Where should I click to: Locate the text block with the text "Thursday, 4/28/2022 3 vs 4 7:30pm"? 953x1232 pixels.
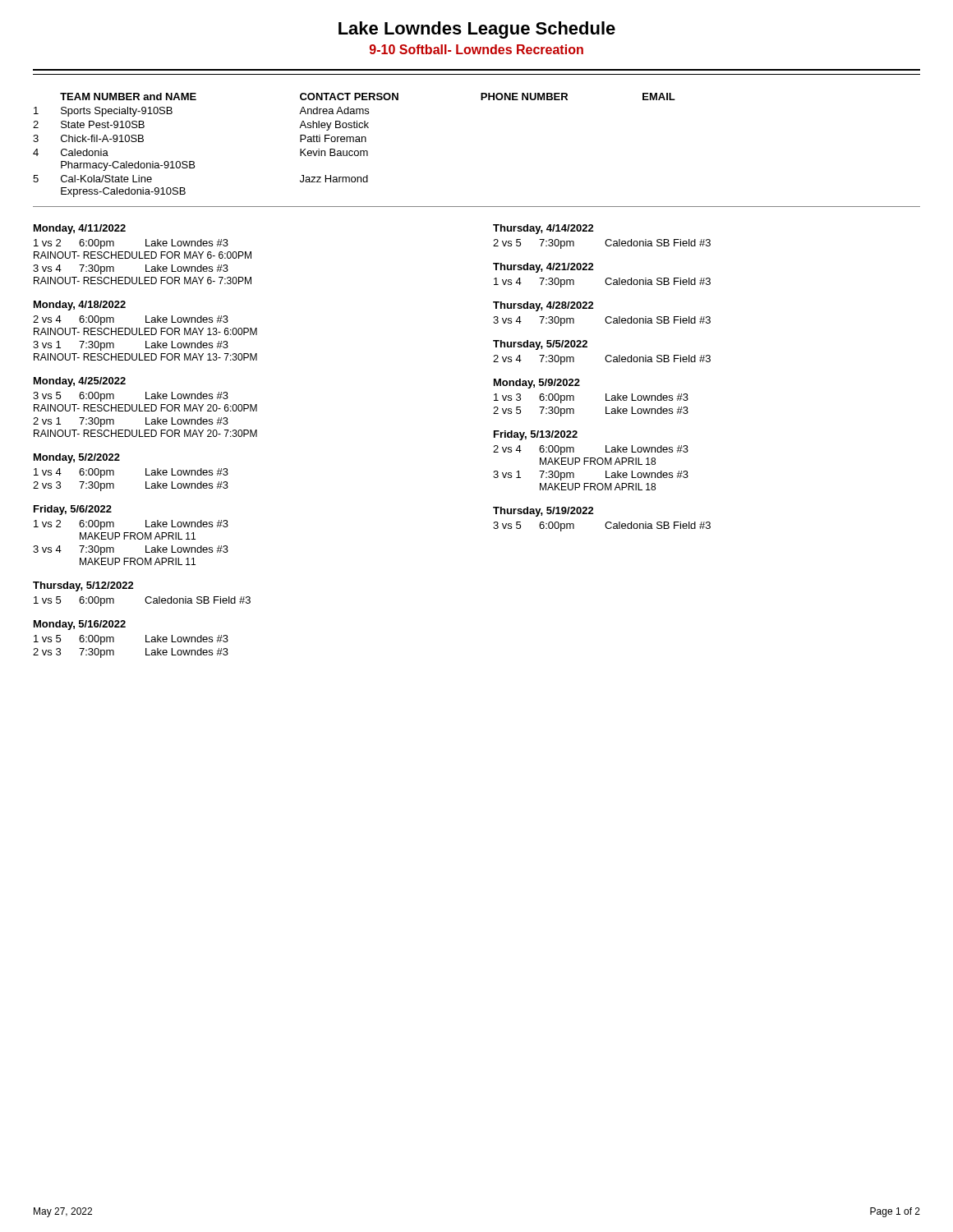tap(707, 313)
